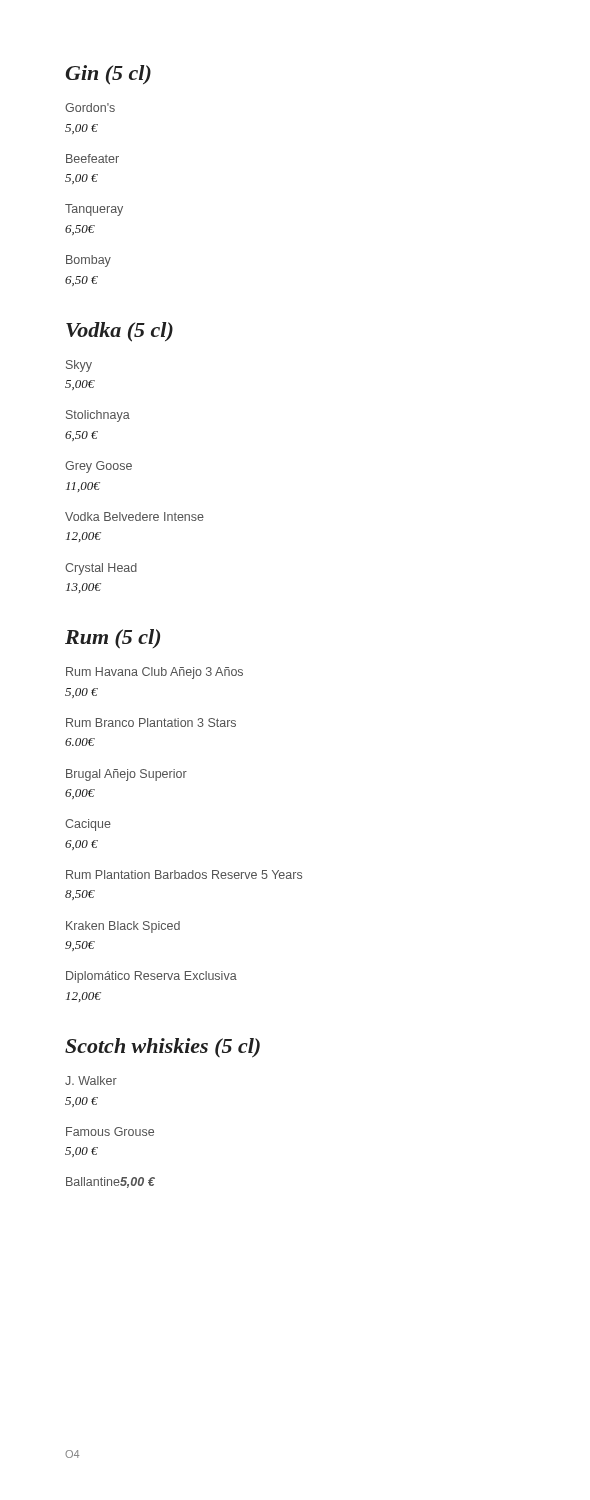590x1500 pixels.
Task: Find the list item containing "Rum Plantation Barbados Reserve 5 Years 8,50€"
Action: coord(298,885)
